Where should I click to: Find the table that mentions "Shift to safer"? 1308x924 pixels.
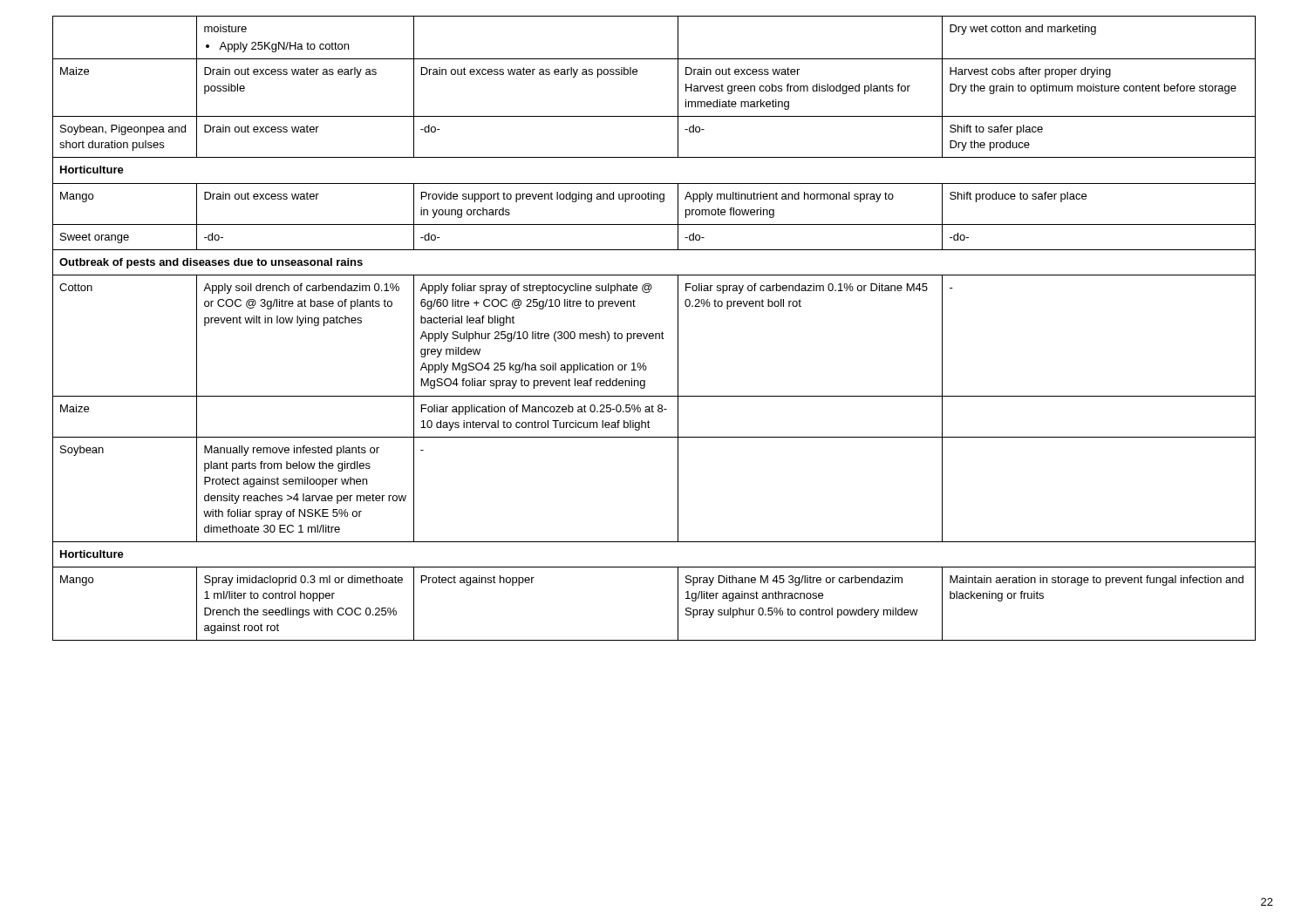pyautogui.click(x=654, y=328)
